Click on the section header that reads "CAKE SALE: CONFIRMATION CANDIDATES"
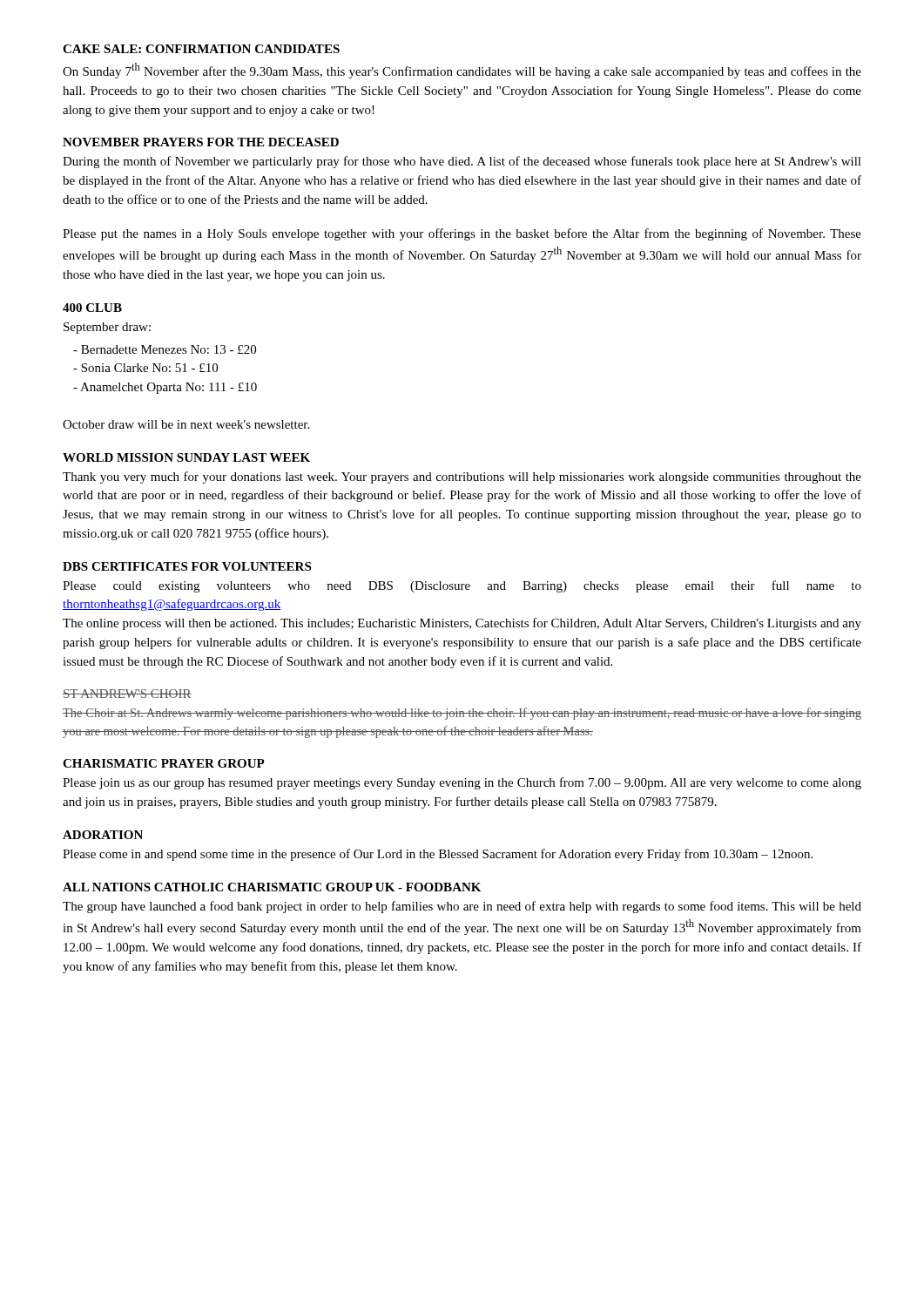The image size is (924, 1307). coord(201,49)
